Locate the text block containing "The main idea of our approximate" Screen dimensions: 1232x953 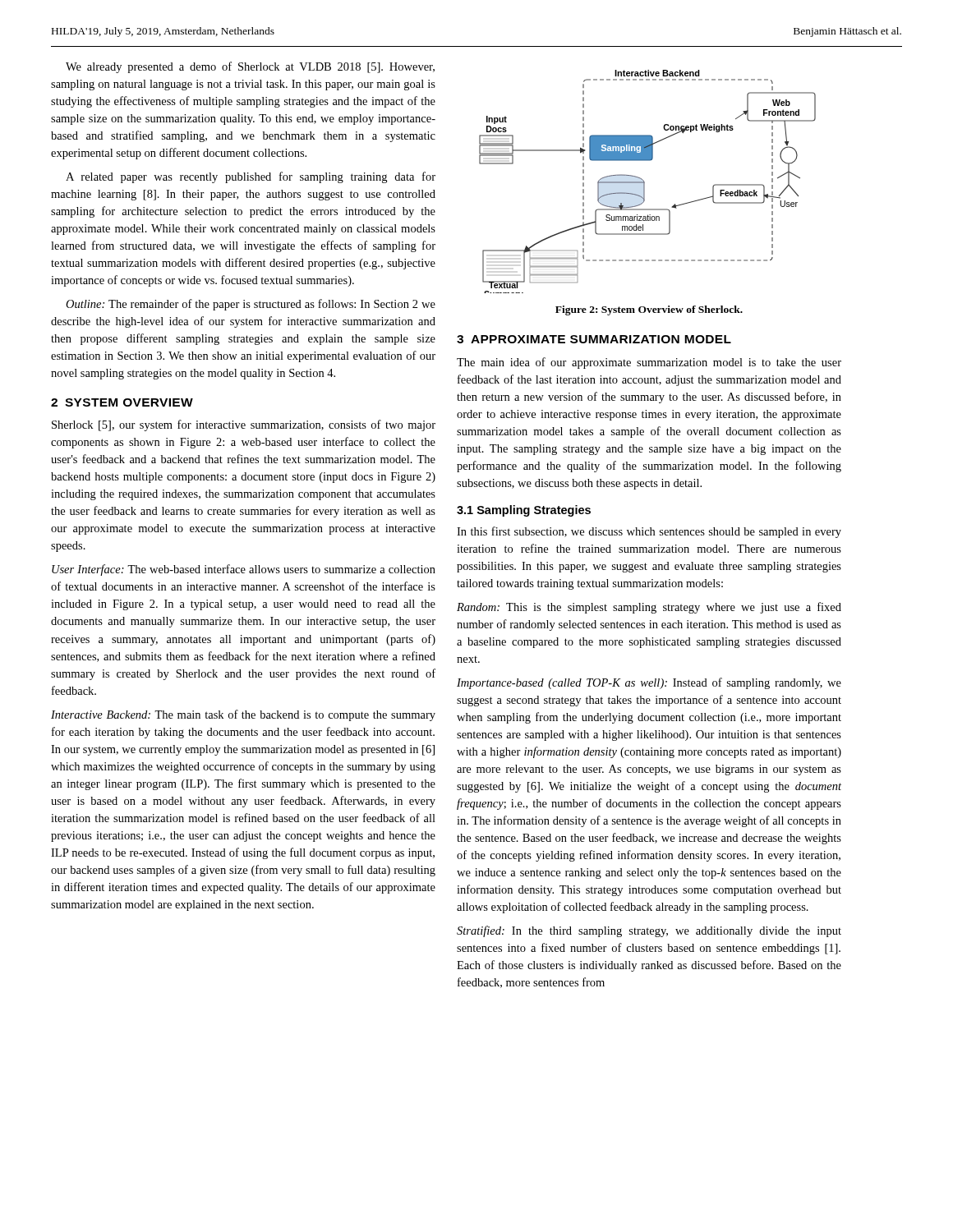(649, 422)
